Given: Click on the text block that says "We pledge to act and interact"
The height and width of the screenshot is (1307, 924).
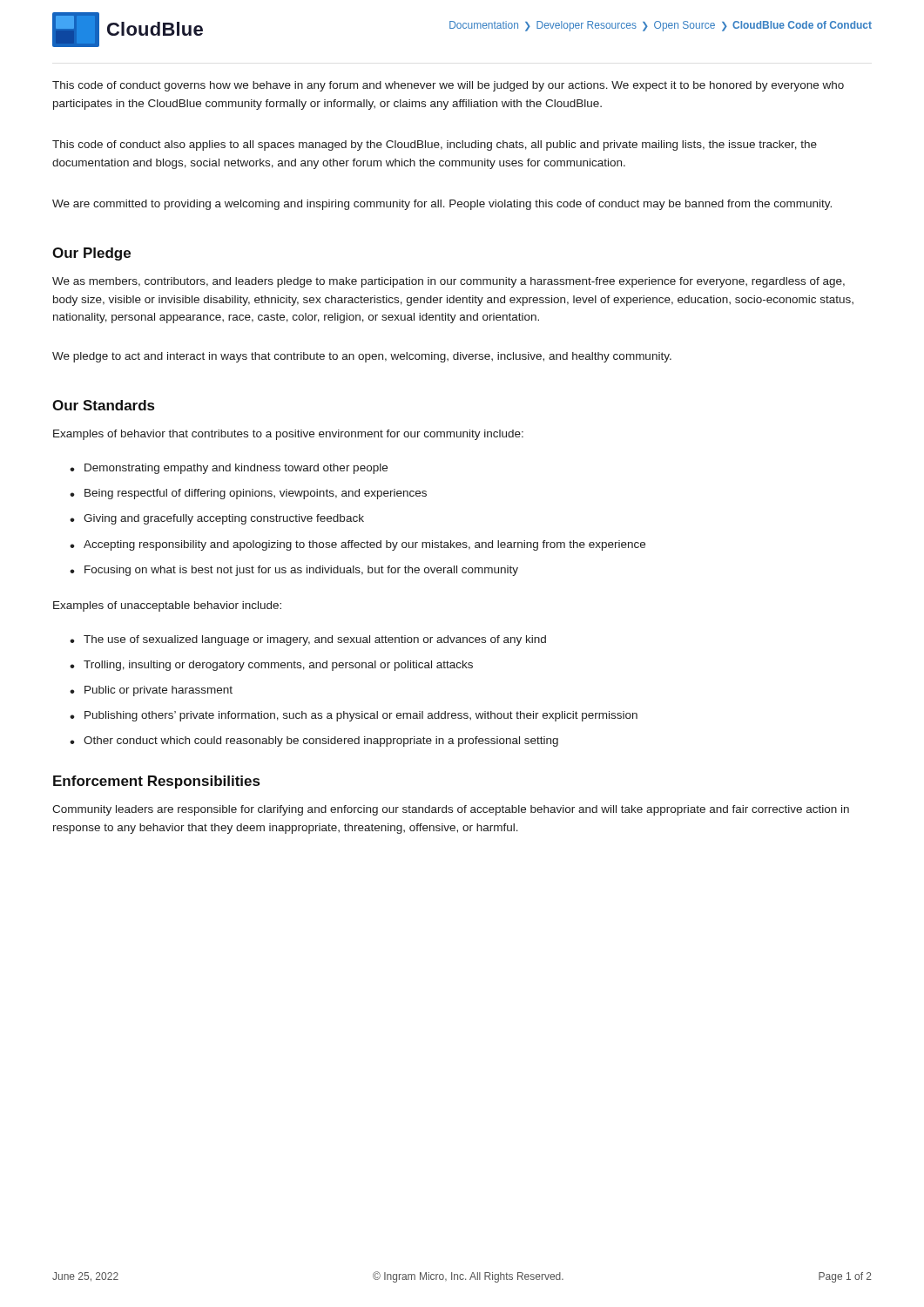Looking at the screenshot, I should (x=362, y=356).
